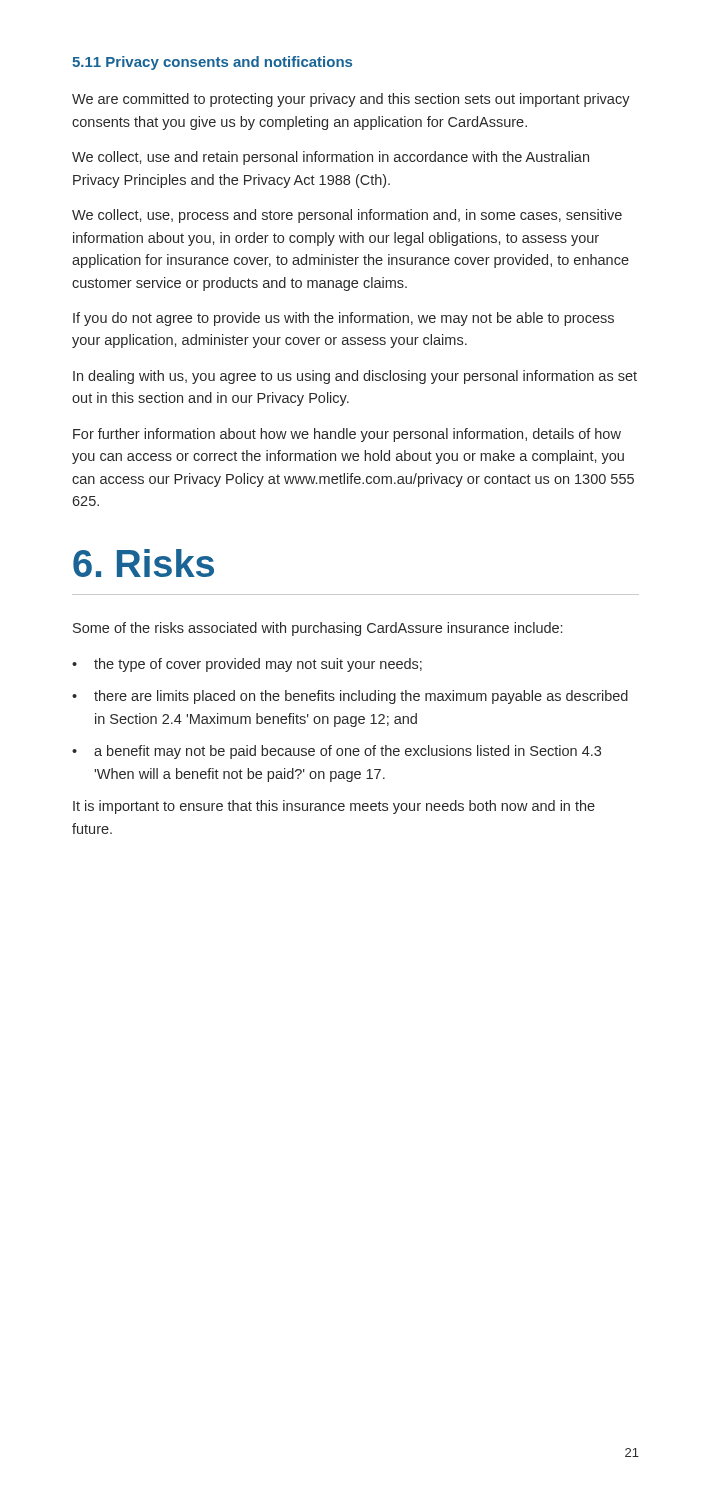Locate the title with the text "6. Risks"

(x=144, y=564)
